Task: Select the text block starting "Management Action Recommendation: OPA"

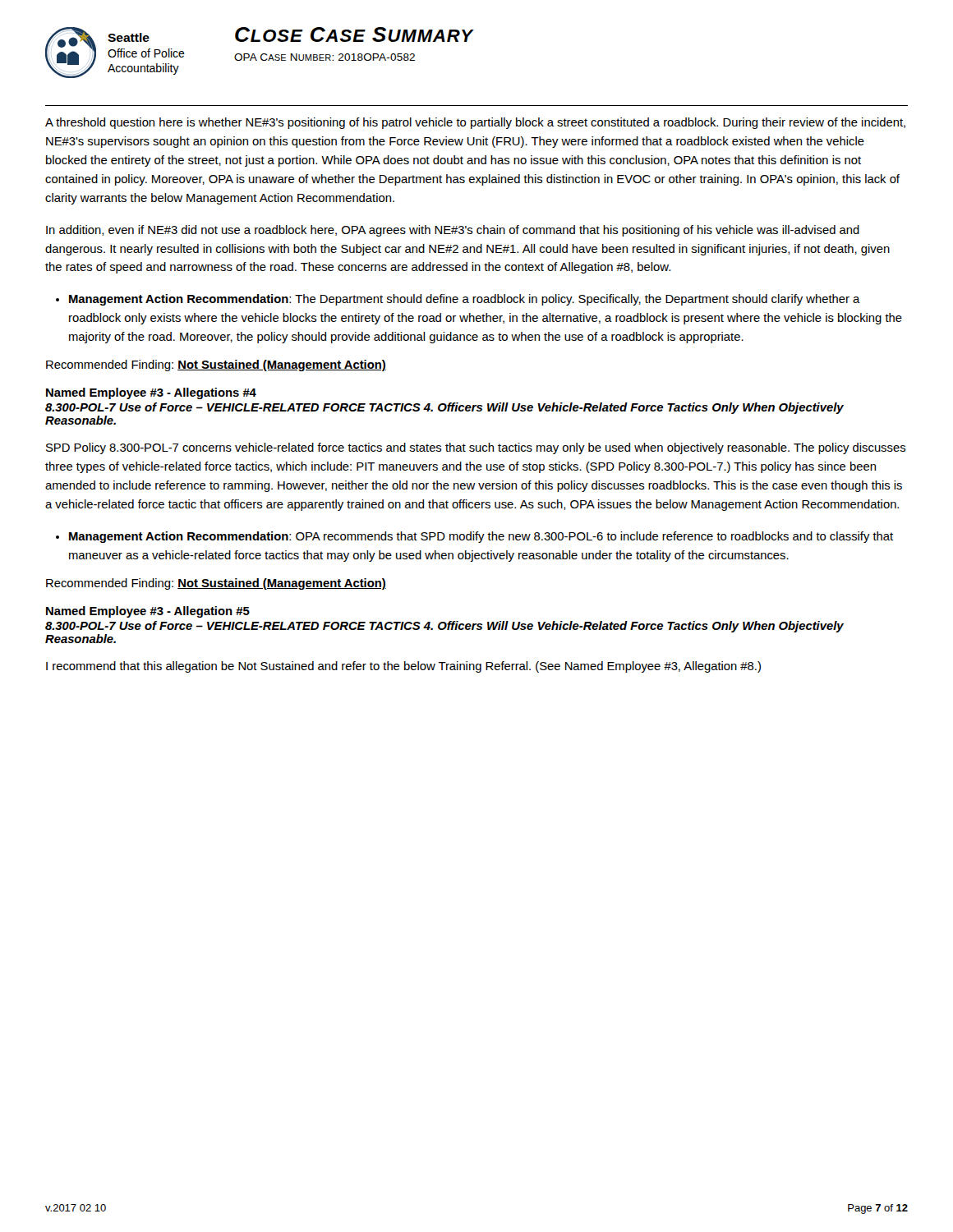Action: click(x=481, y=546)
